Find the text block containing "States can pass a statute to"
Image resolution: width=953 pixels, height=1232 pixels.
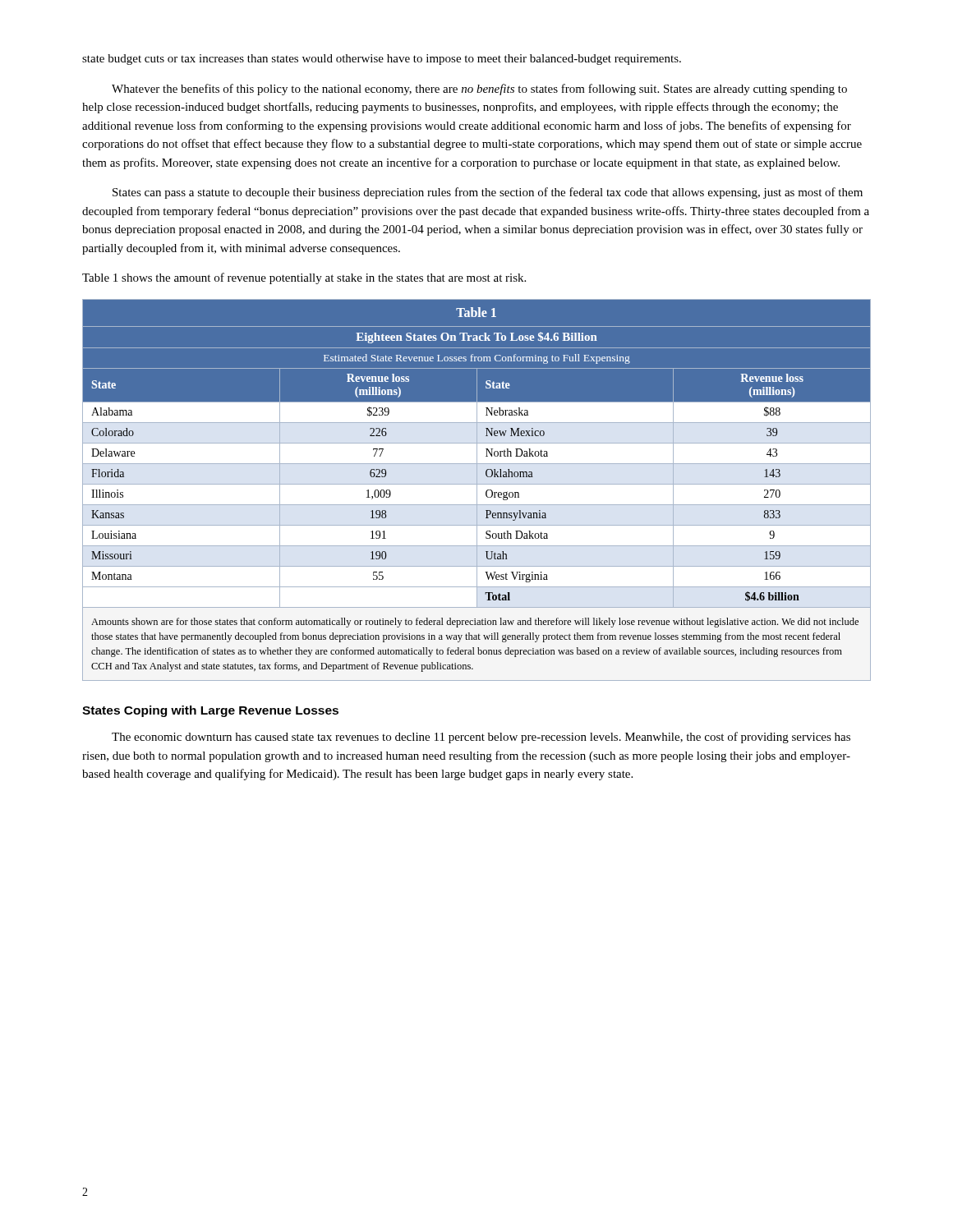476,220
